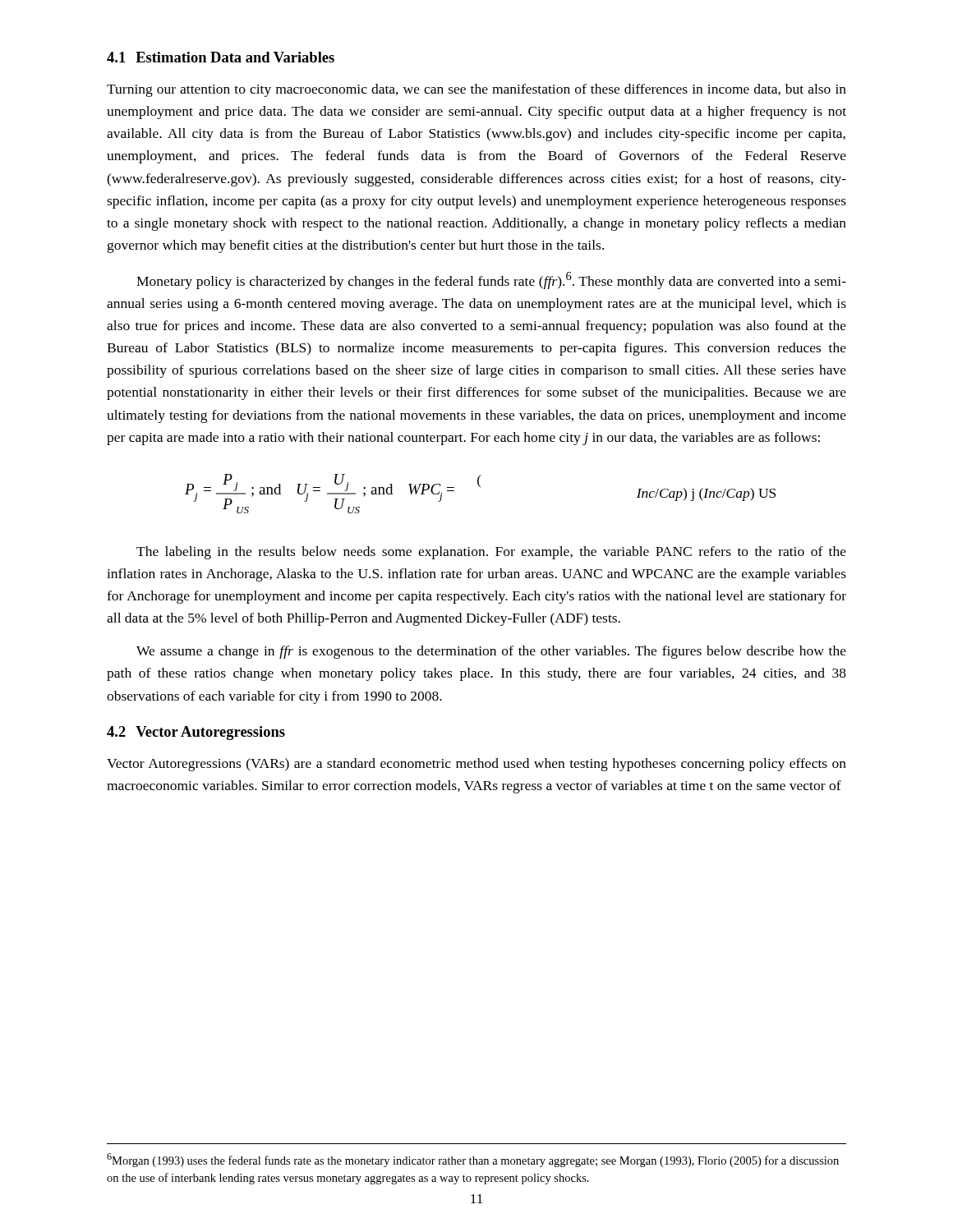Point to the element starting "Turning our attention to city macroeconomic data, we"
Screen dimensions: 1232x953
(476, 167)
